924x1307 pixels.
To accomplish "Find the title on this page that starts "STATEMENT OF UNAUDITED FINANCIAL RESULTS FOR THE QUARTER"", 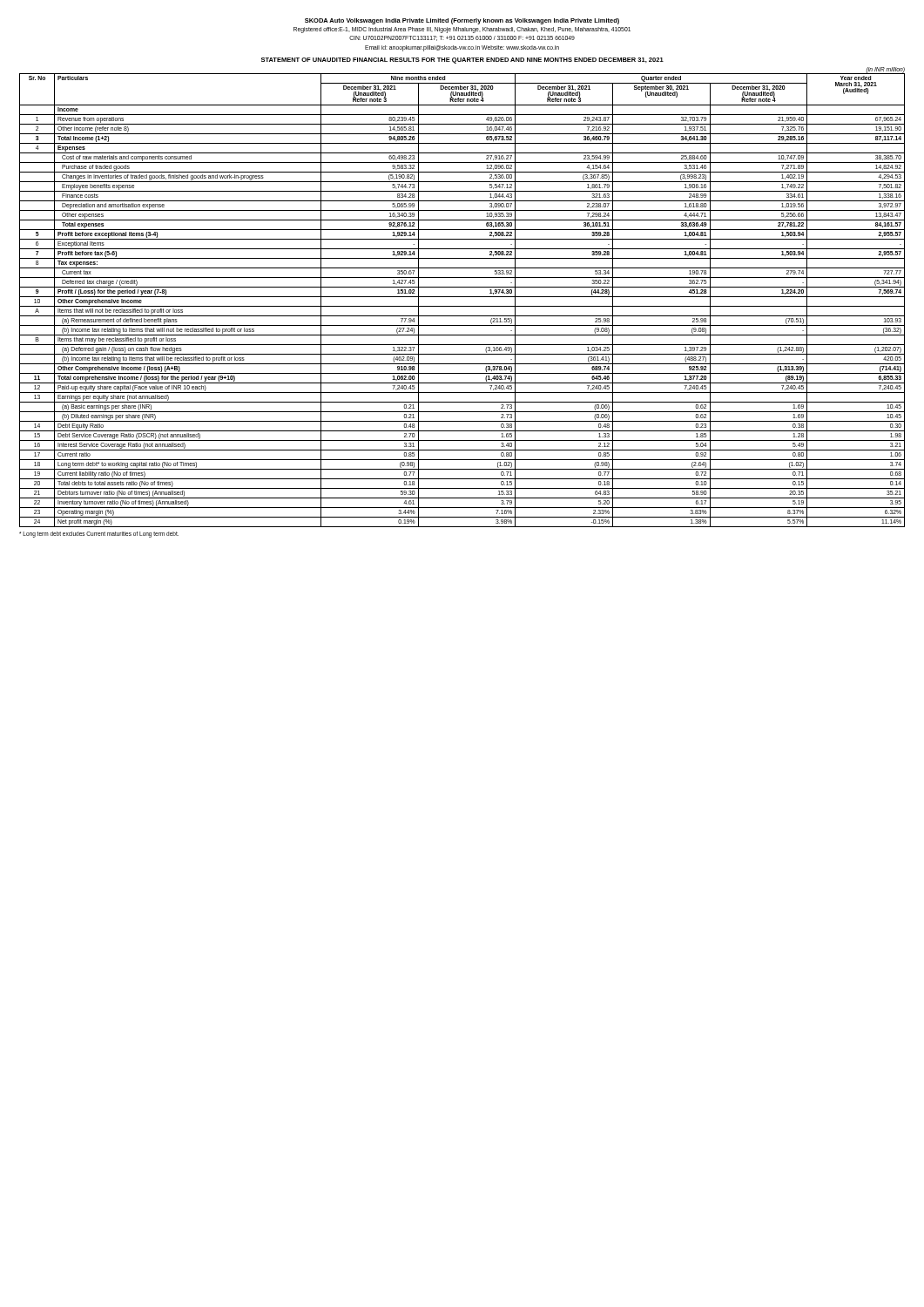I will pos(462,59).
